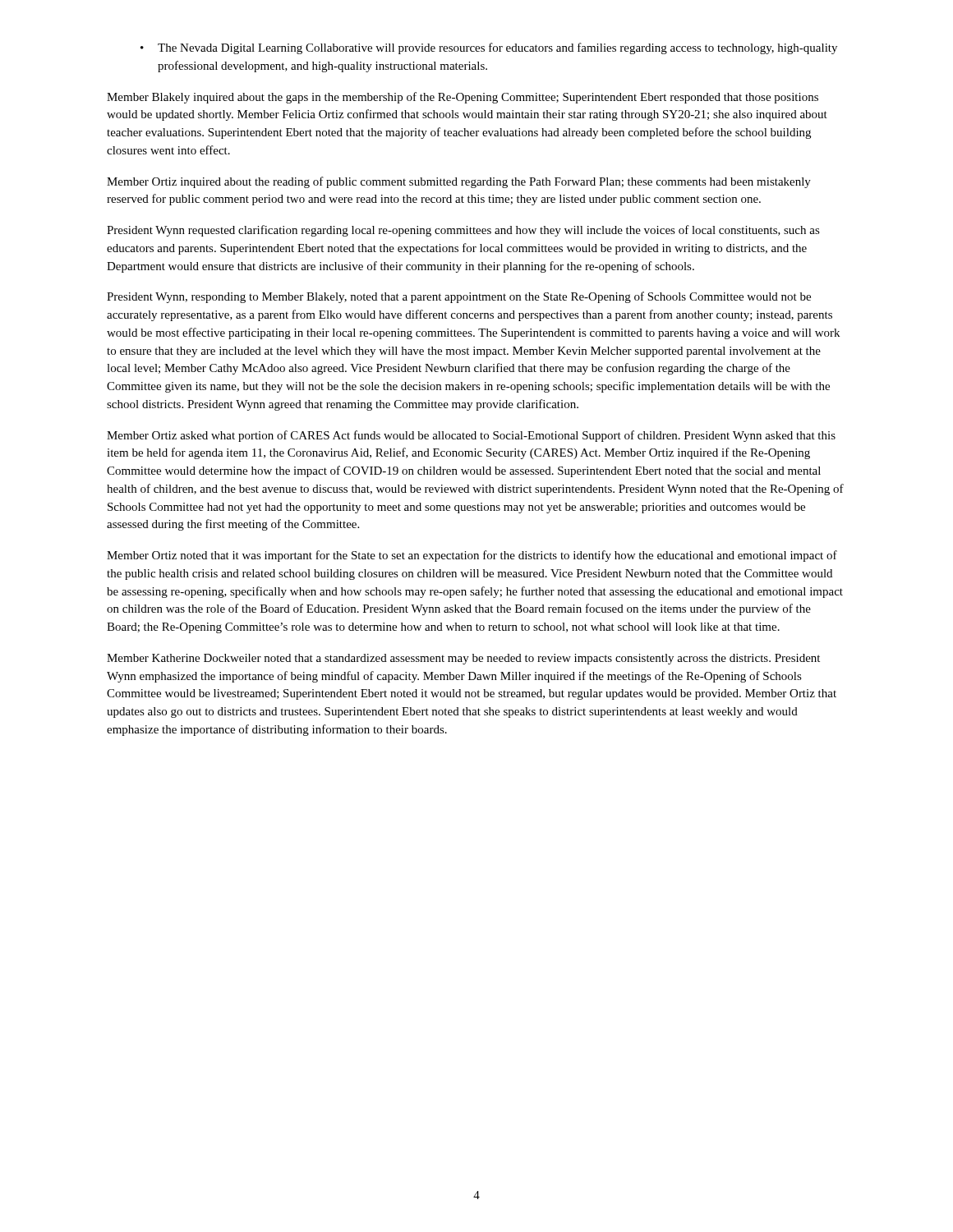953x1232 pixels.
Task: Find the text block with the text "Member Katherine Dockweiler noted that a standardized"
Action: (x=472, y=693)
